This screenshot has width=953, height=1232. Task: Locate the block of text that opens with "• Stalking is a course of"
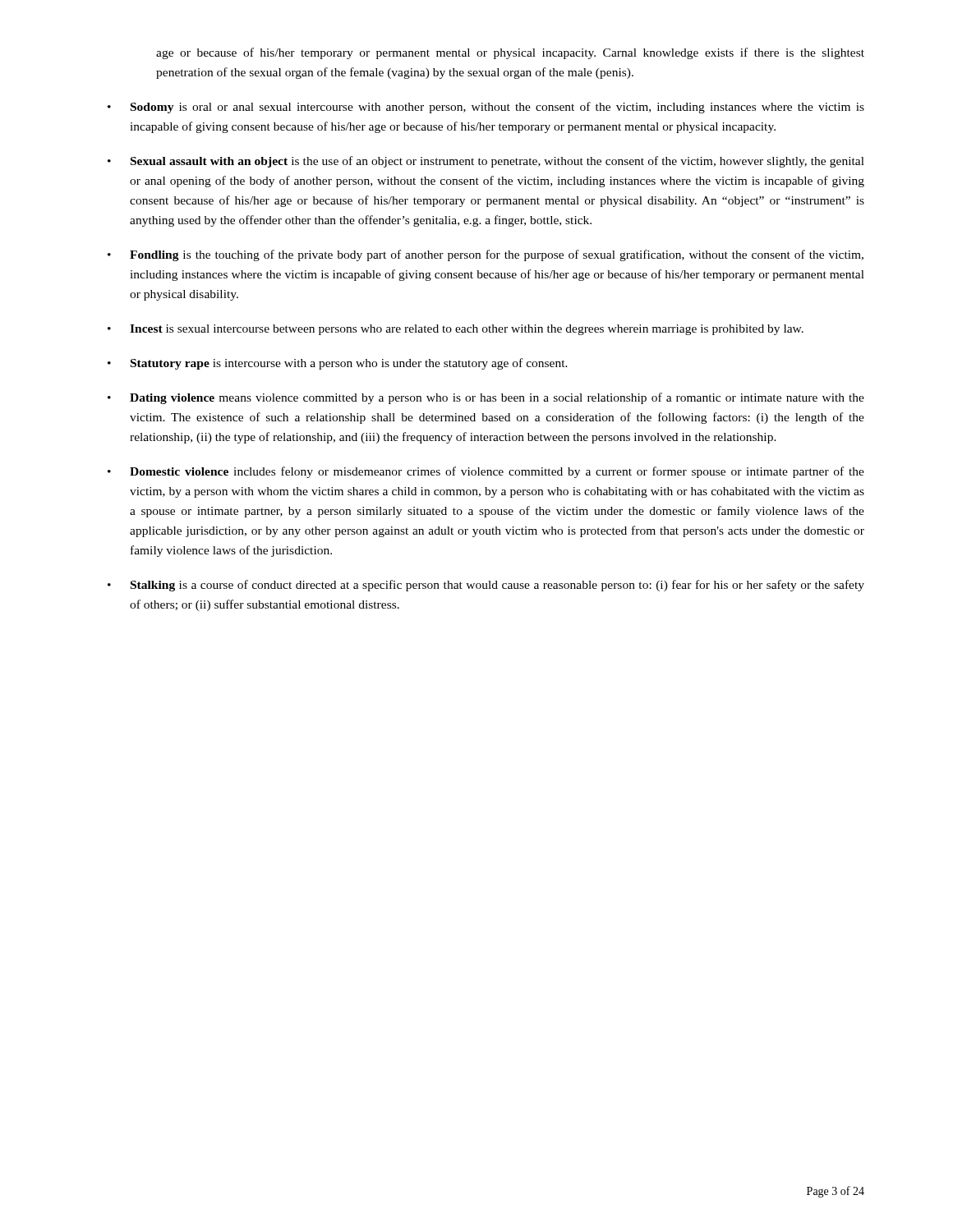(486, 595)
